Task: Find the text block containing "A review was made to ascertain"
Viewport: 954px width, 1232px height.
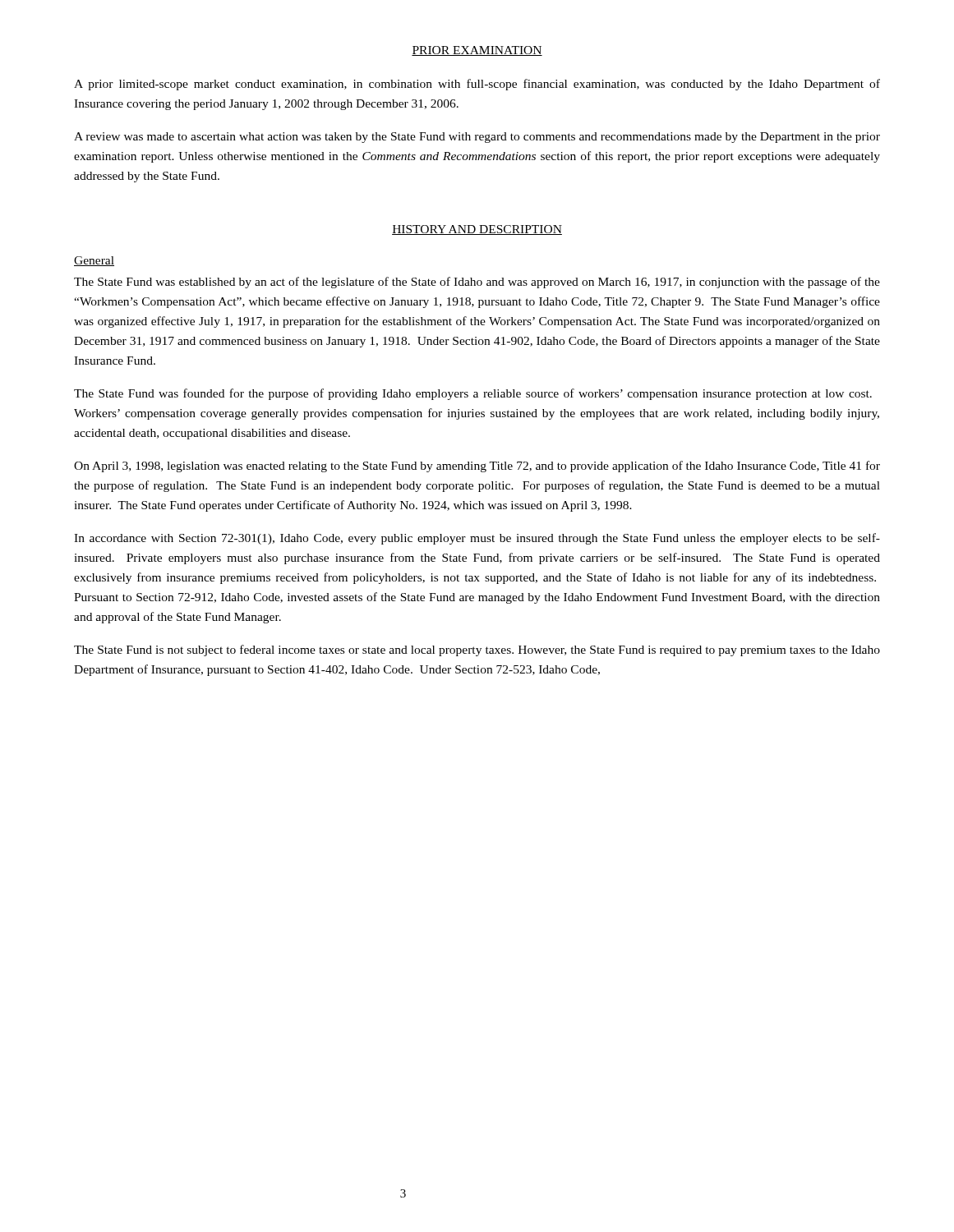Action: point(477,156)
